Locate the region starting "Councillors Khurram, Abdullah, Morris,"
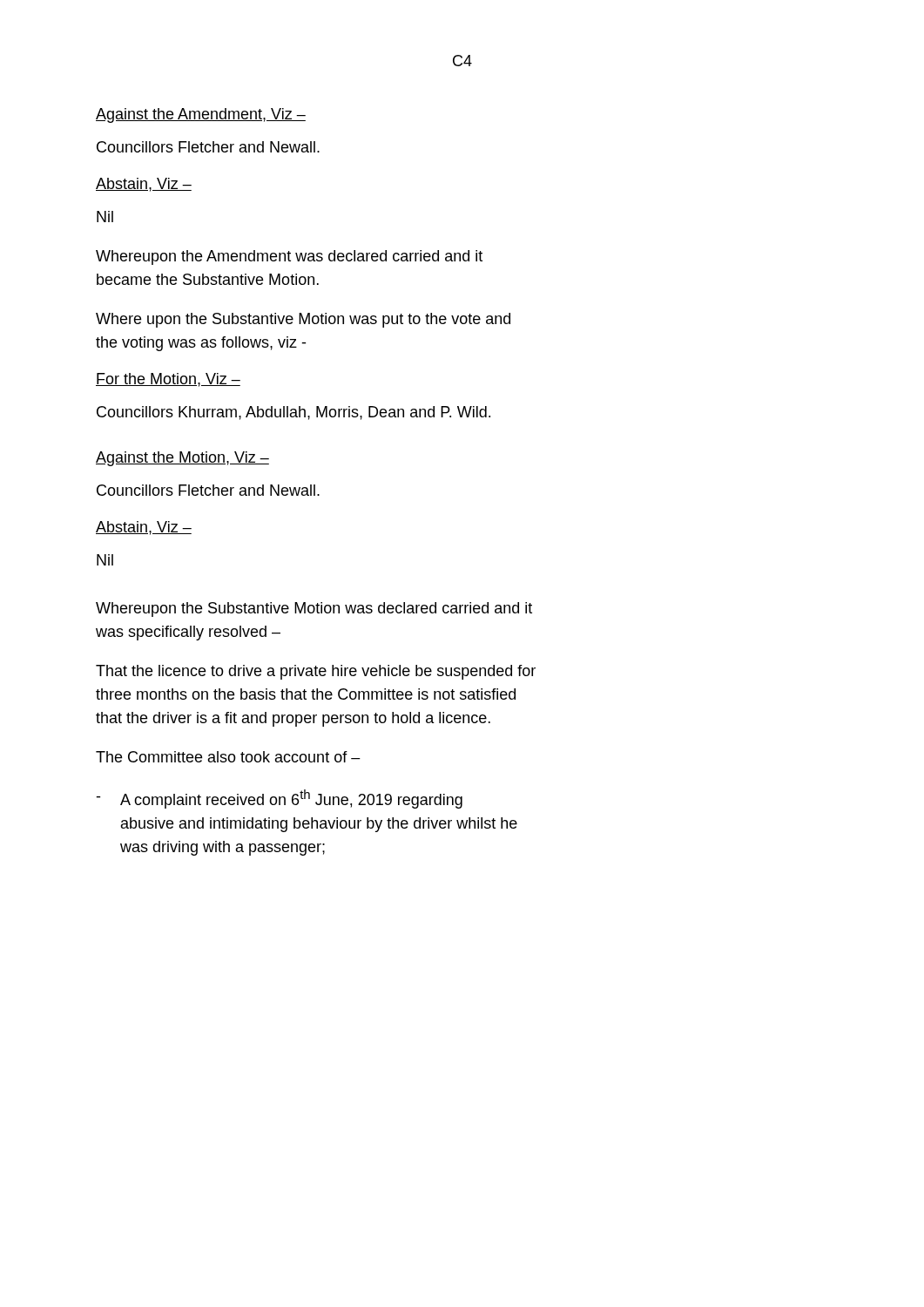Image resolution: width=924 pixels, height=1307 pixels. [294, 412]
